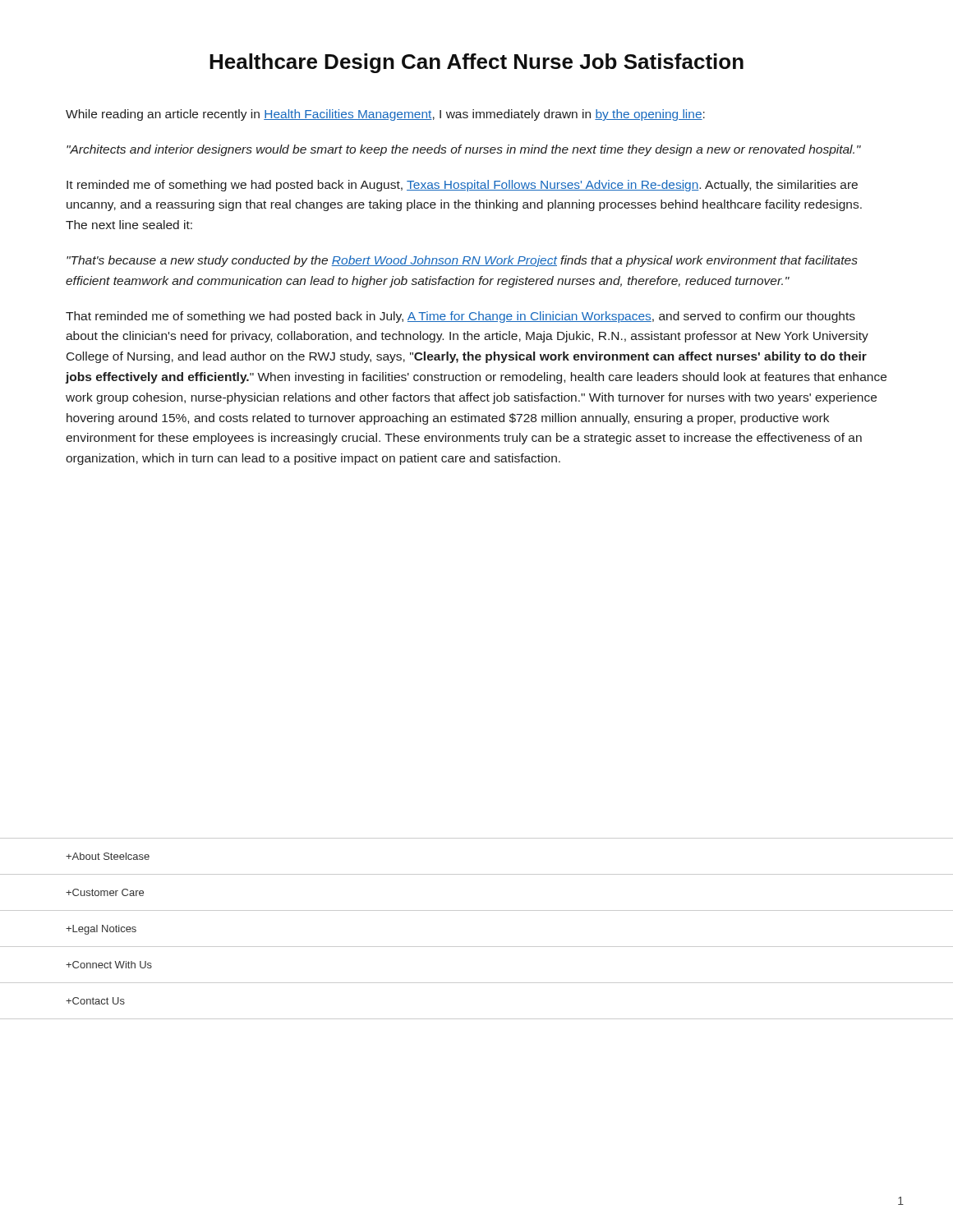Find the text block that reads ""Architects and interior designers would be smart to"
This screenshot has width=953, height=1232.
[463, 149]
